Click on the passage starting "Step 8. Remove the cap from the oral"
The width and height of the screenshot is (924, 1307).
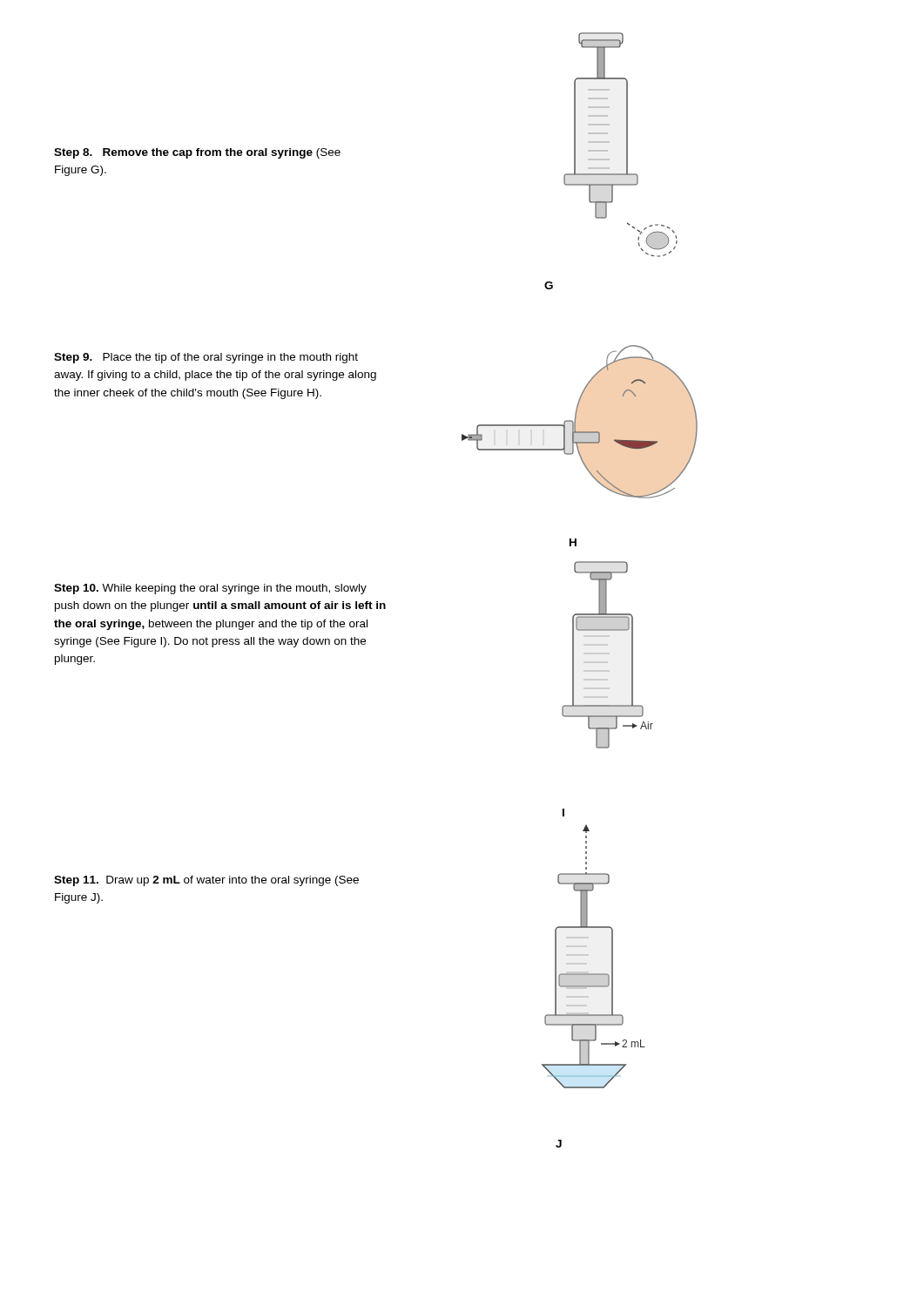click(197, 161)
